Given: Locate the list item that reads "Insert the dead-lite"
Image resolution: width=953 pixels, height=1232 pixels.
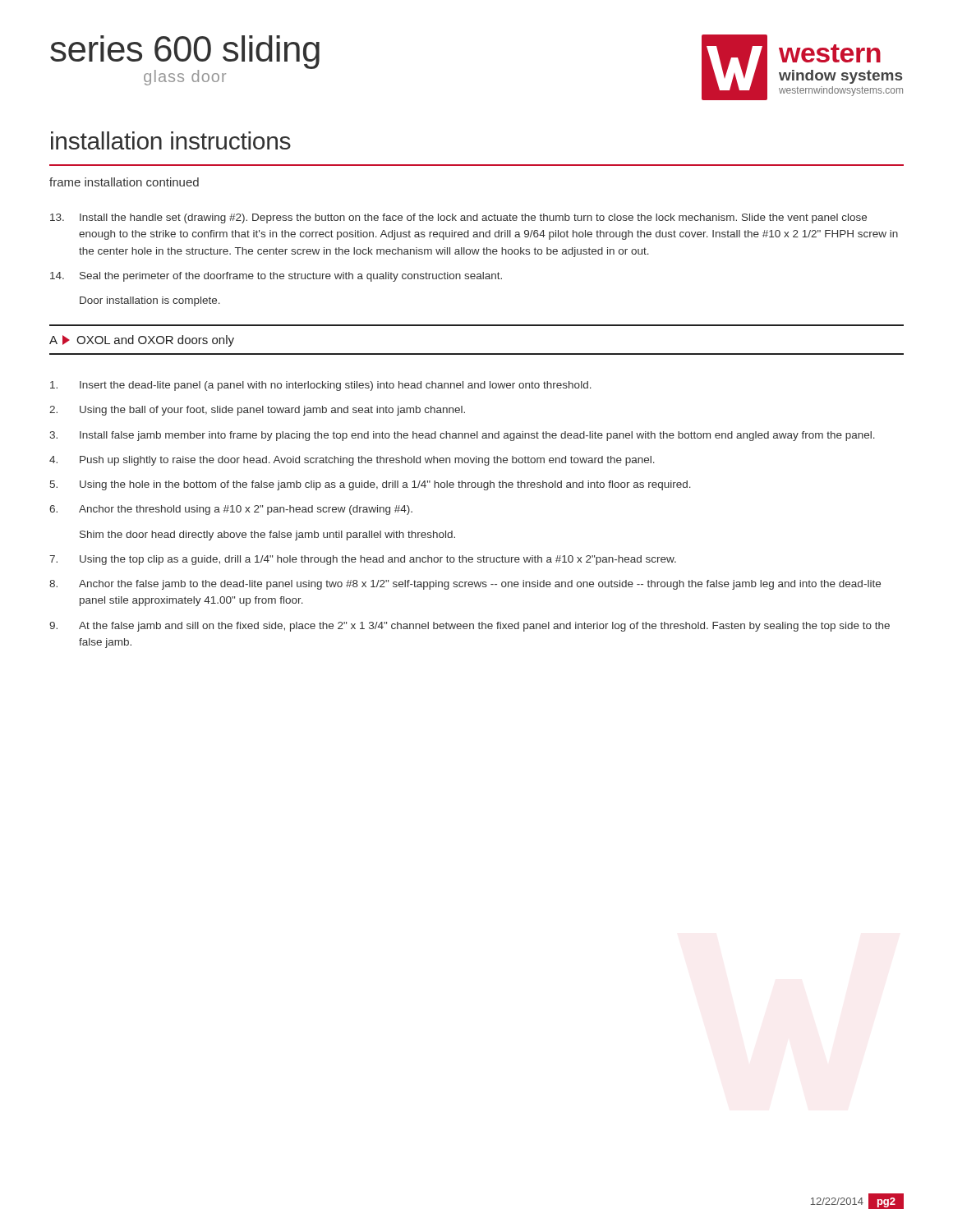Looking at the screenshot, I should click(476, 385).
